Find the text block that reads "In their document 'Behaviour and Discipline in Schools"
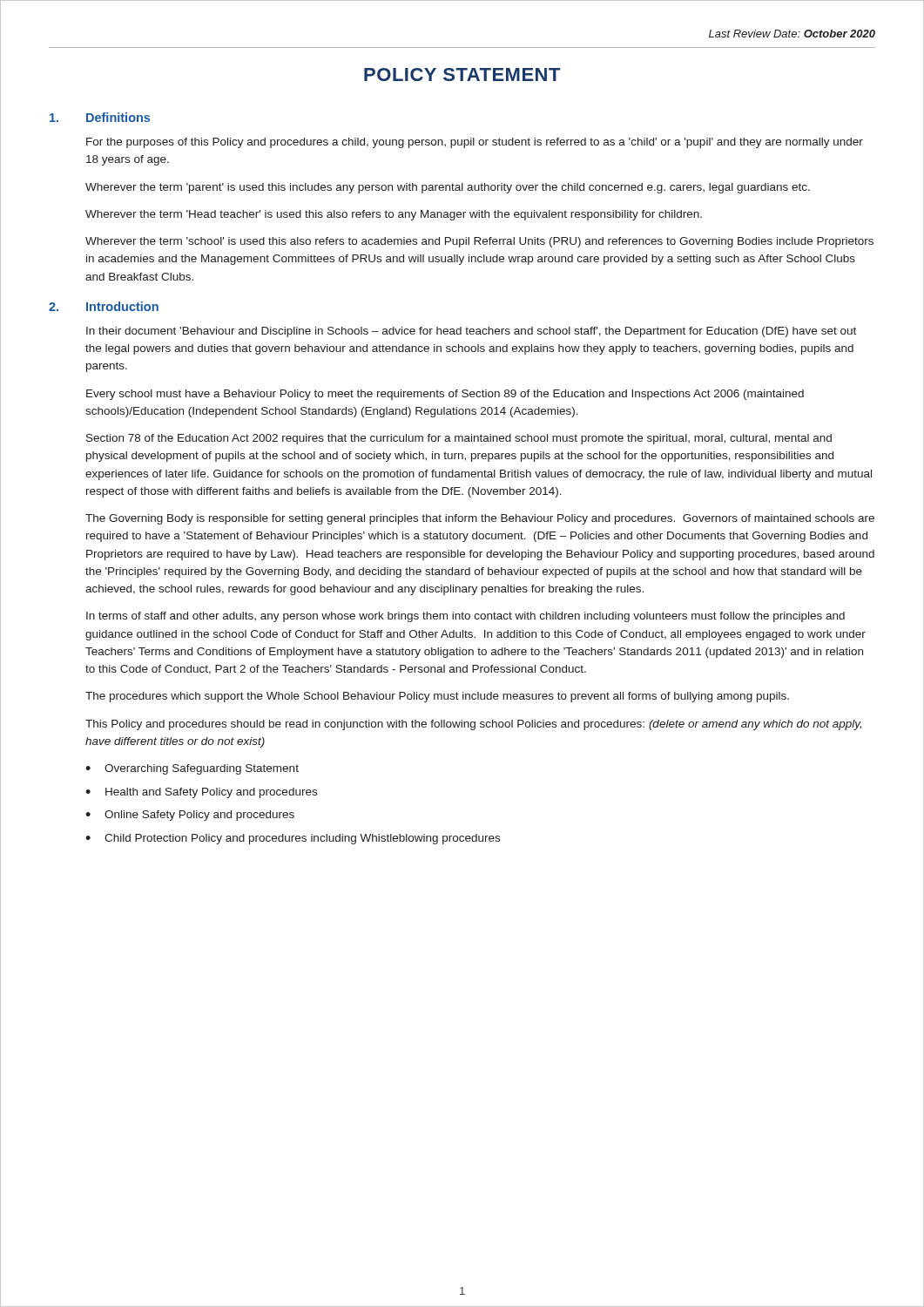The width and height of the screenshot is (924, 1307). (x=471, y=348)
